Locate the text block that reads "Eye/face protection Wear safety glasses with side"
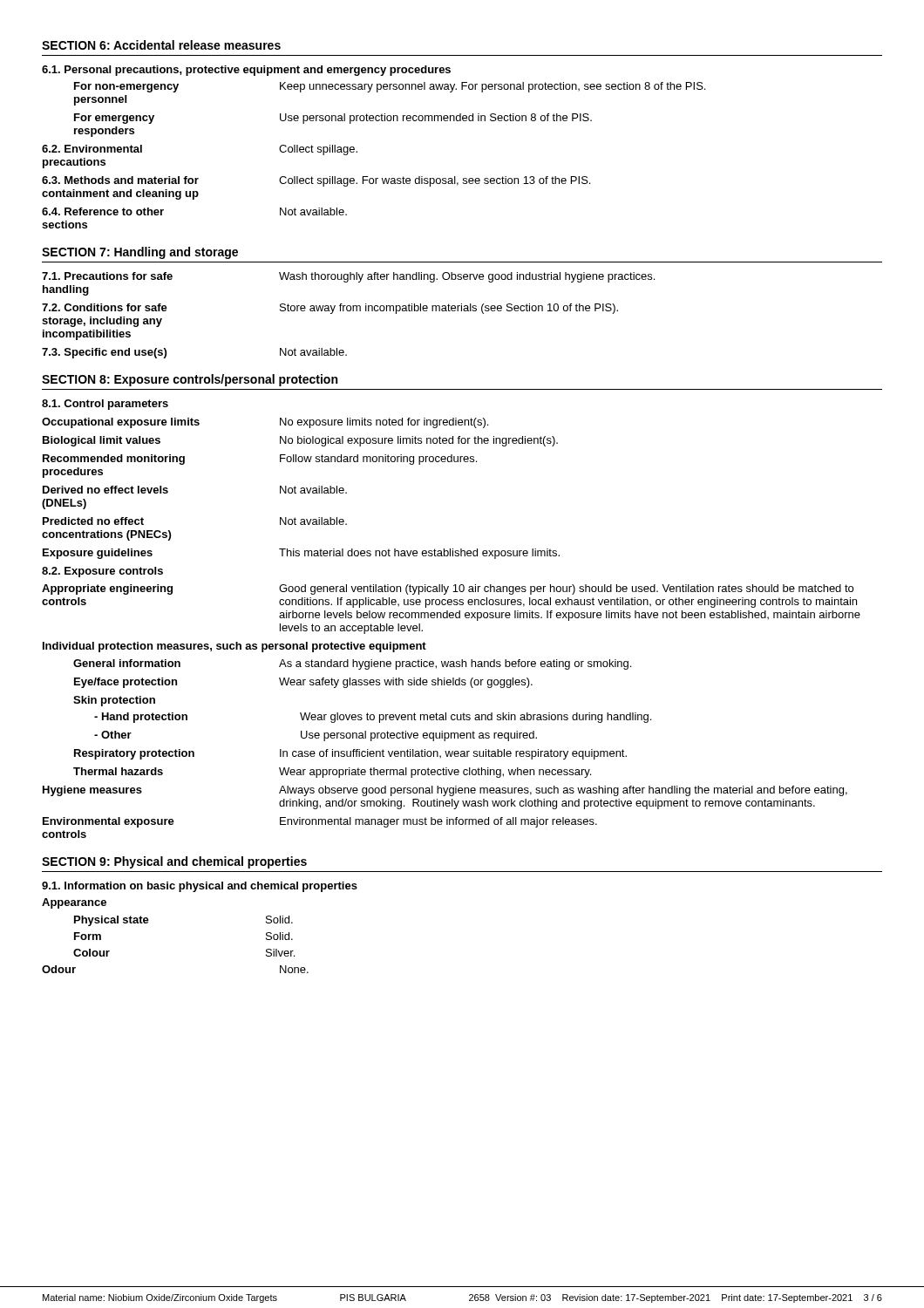The image size is (924, 1308). 462,681
